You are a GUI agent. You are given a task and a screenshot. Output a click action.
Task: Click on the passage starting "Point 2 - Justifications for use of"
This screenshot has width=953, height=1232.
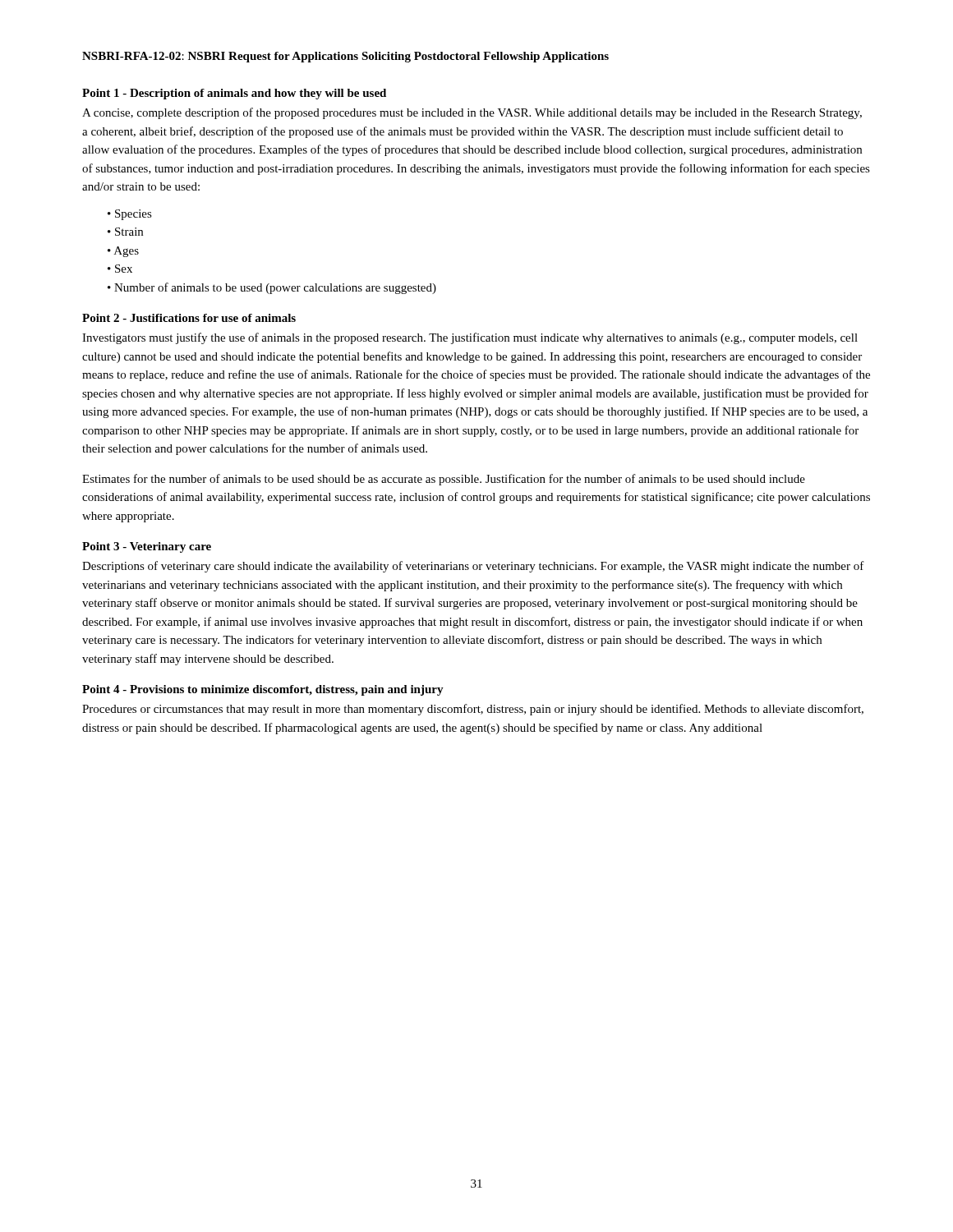pos(189,318)
